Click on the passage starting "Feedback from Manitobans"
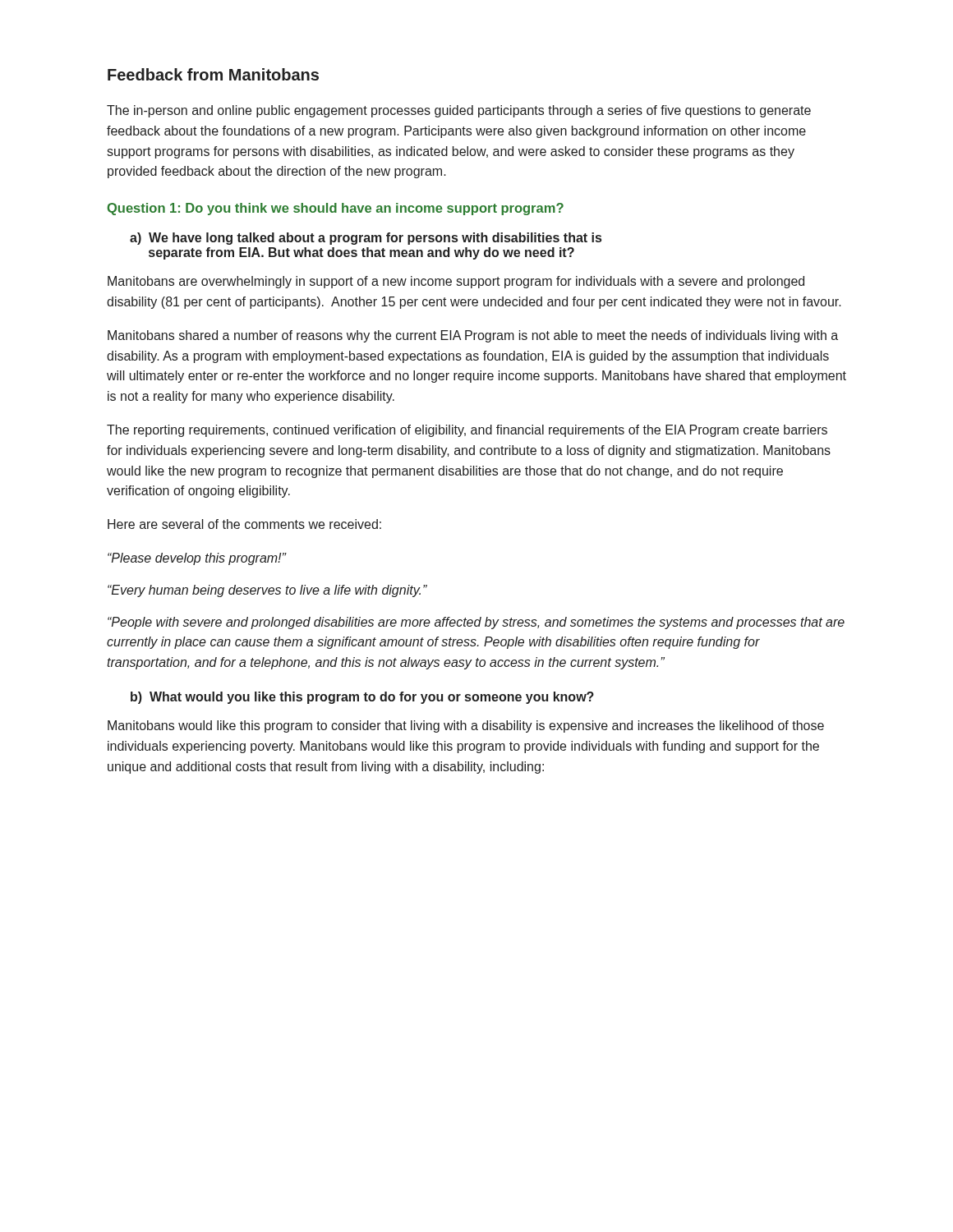The height and width of the screenshot is (1232, 953). (x=213, y=75)
